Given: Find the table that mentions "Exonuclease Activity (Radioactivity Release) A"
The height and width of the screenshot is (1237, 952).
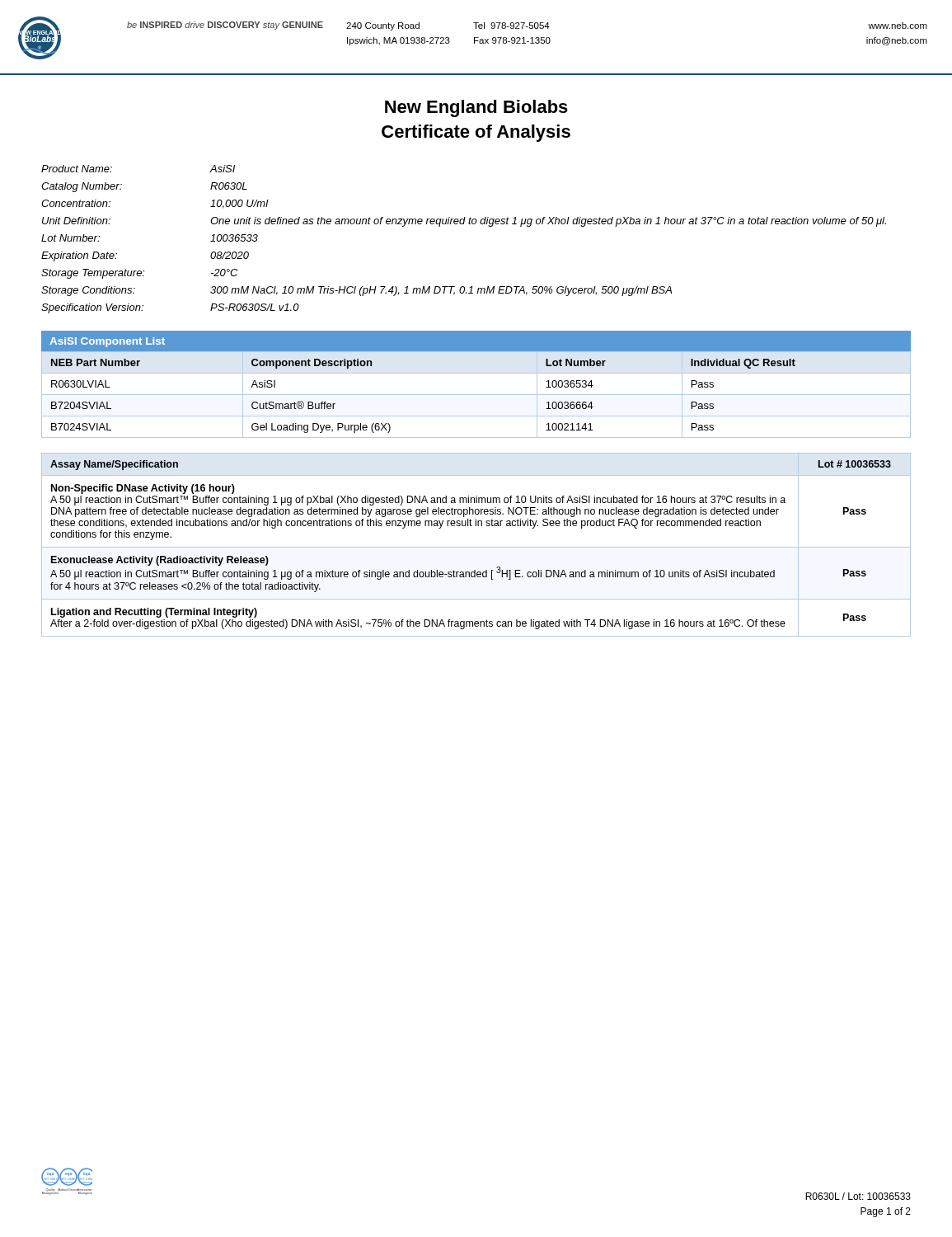Looking at the screenshot, I should 476,545.
